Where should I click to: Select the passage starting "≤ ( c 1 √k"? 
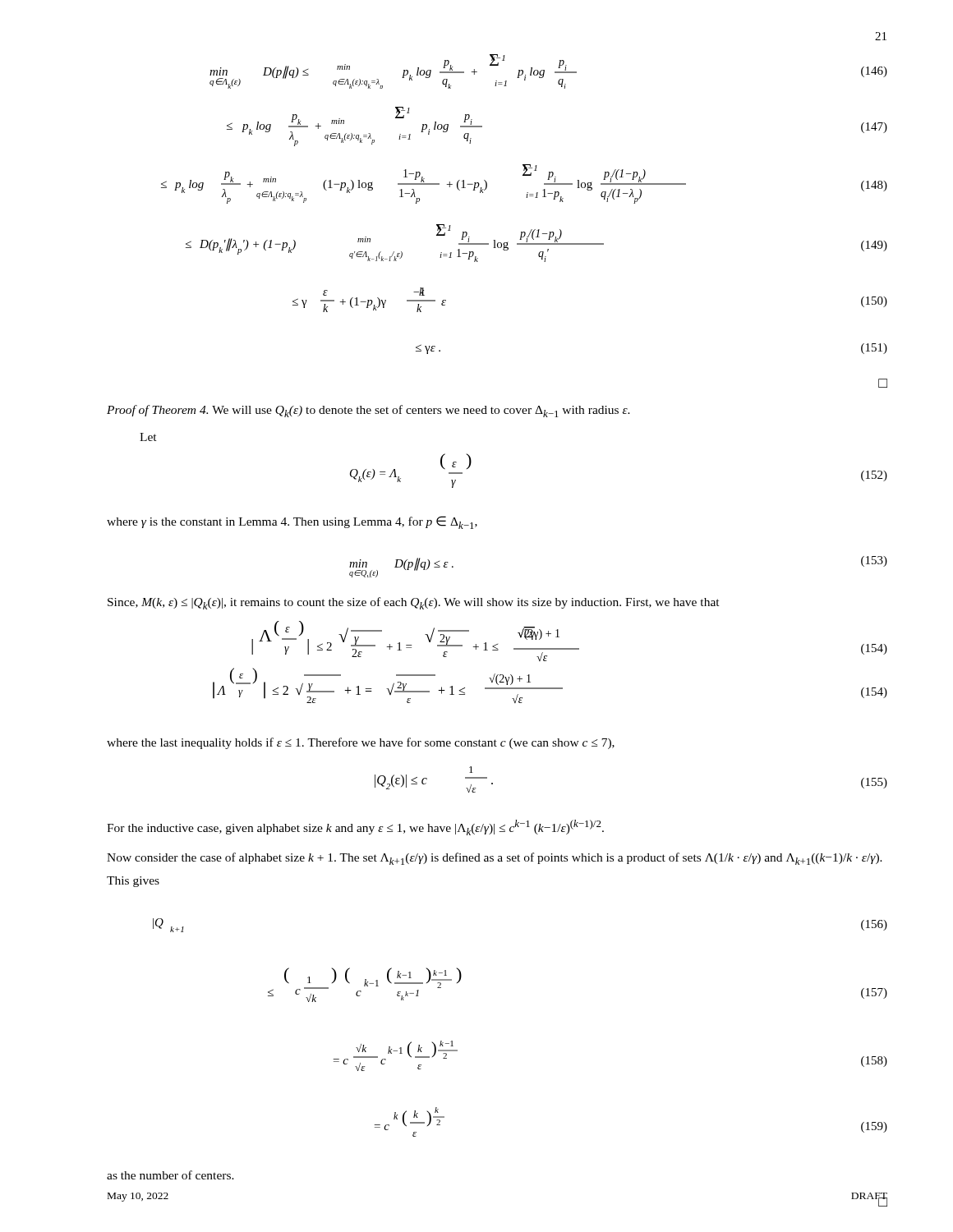click(348, 983)
